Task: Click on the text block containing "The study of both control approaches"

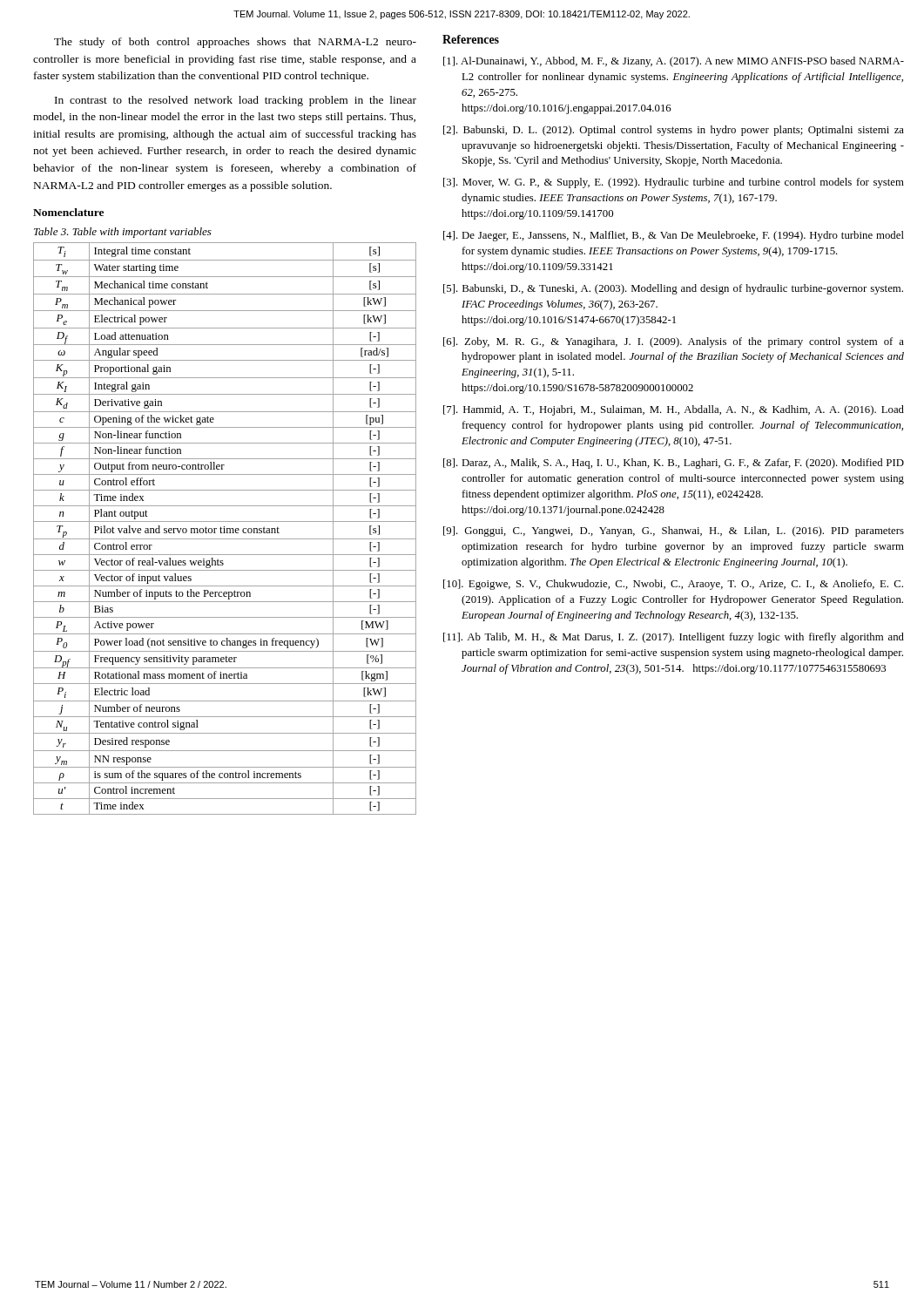Action: (x=225, y=58)
